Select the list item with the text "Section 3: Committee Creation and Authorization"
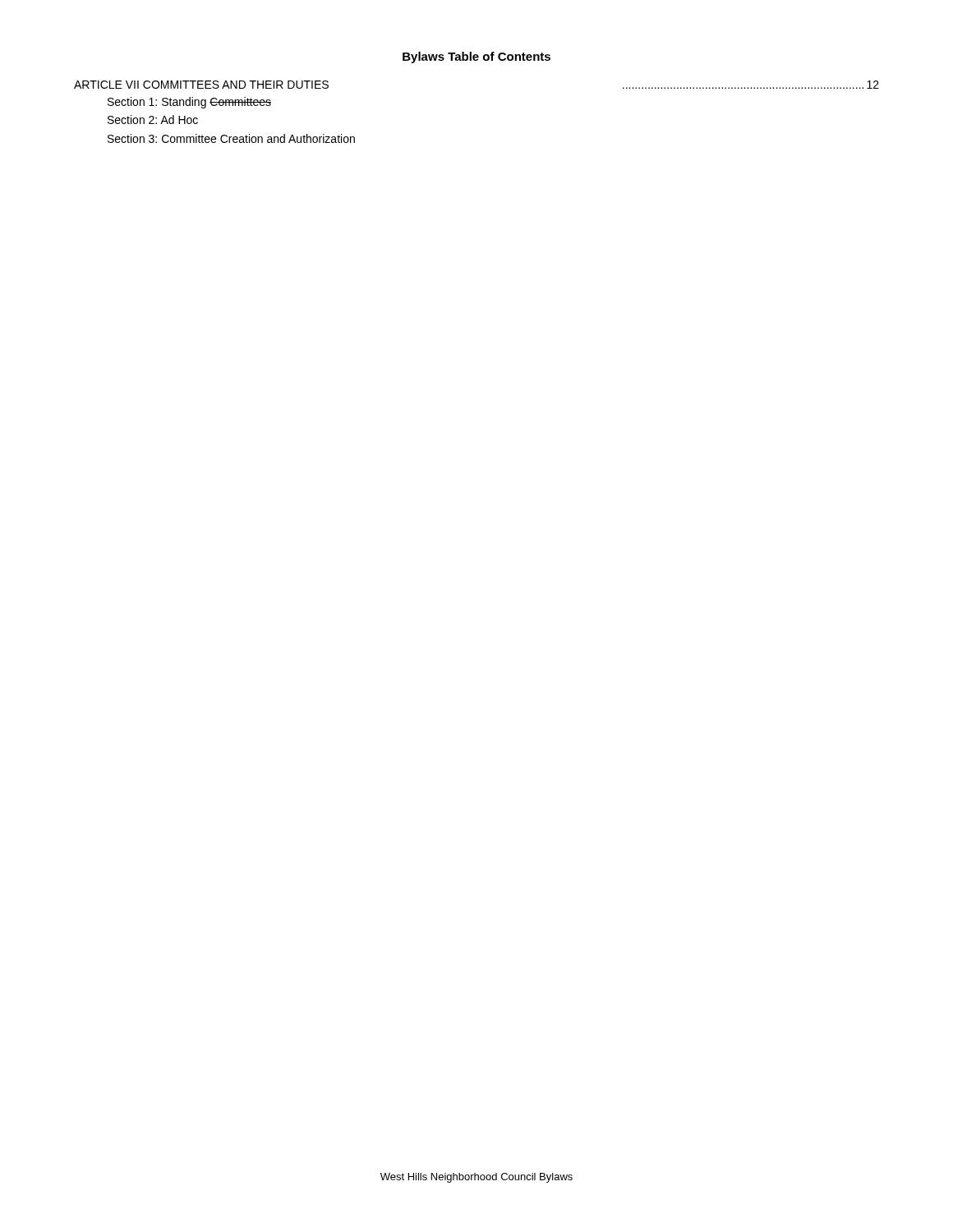This screenshot has width=953, height=1232. [231, 139]
